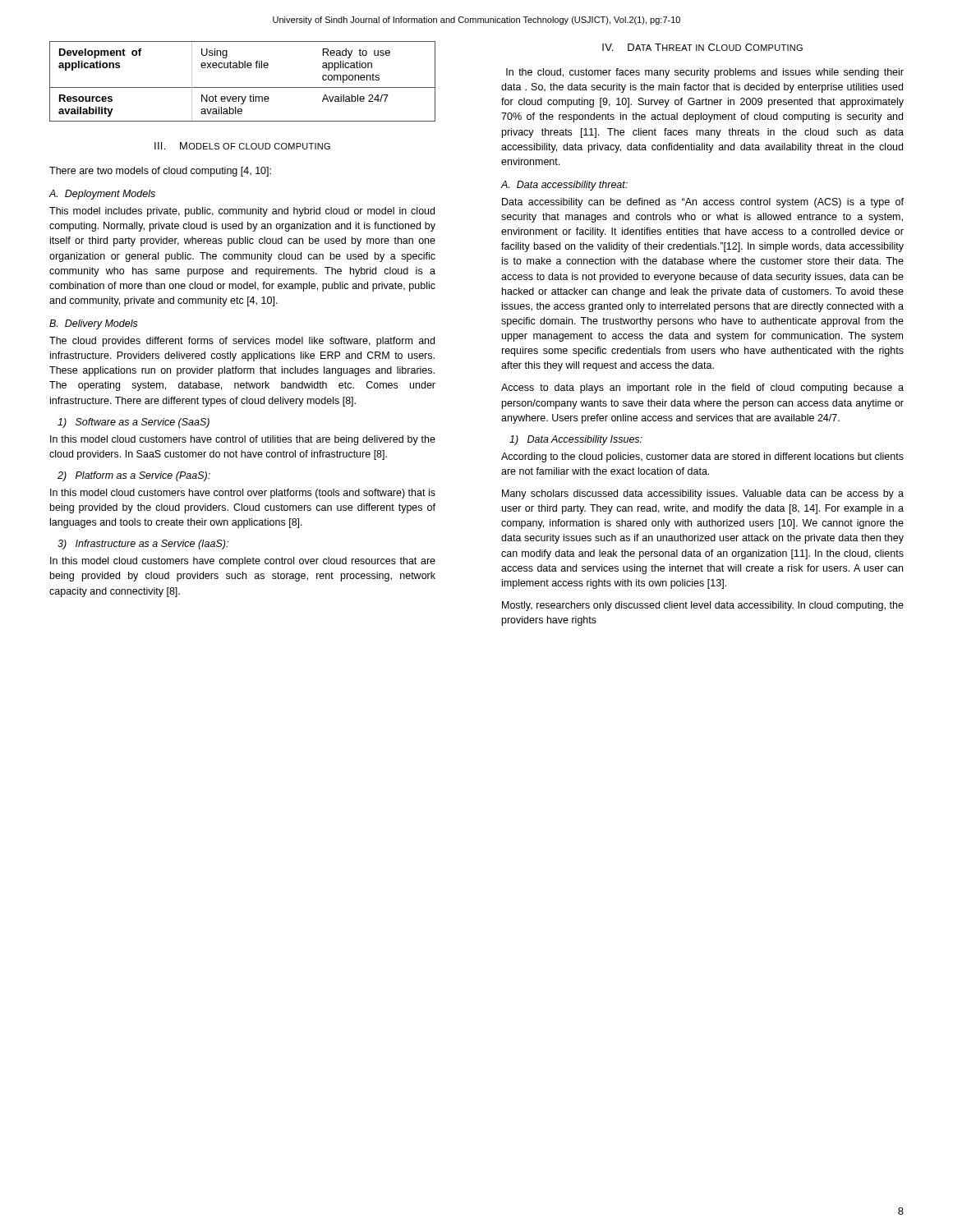Click on the text block that says "Mostly, researchers only discussed client"
953x1232 pixels.
(x=702, y=613)
